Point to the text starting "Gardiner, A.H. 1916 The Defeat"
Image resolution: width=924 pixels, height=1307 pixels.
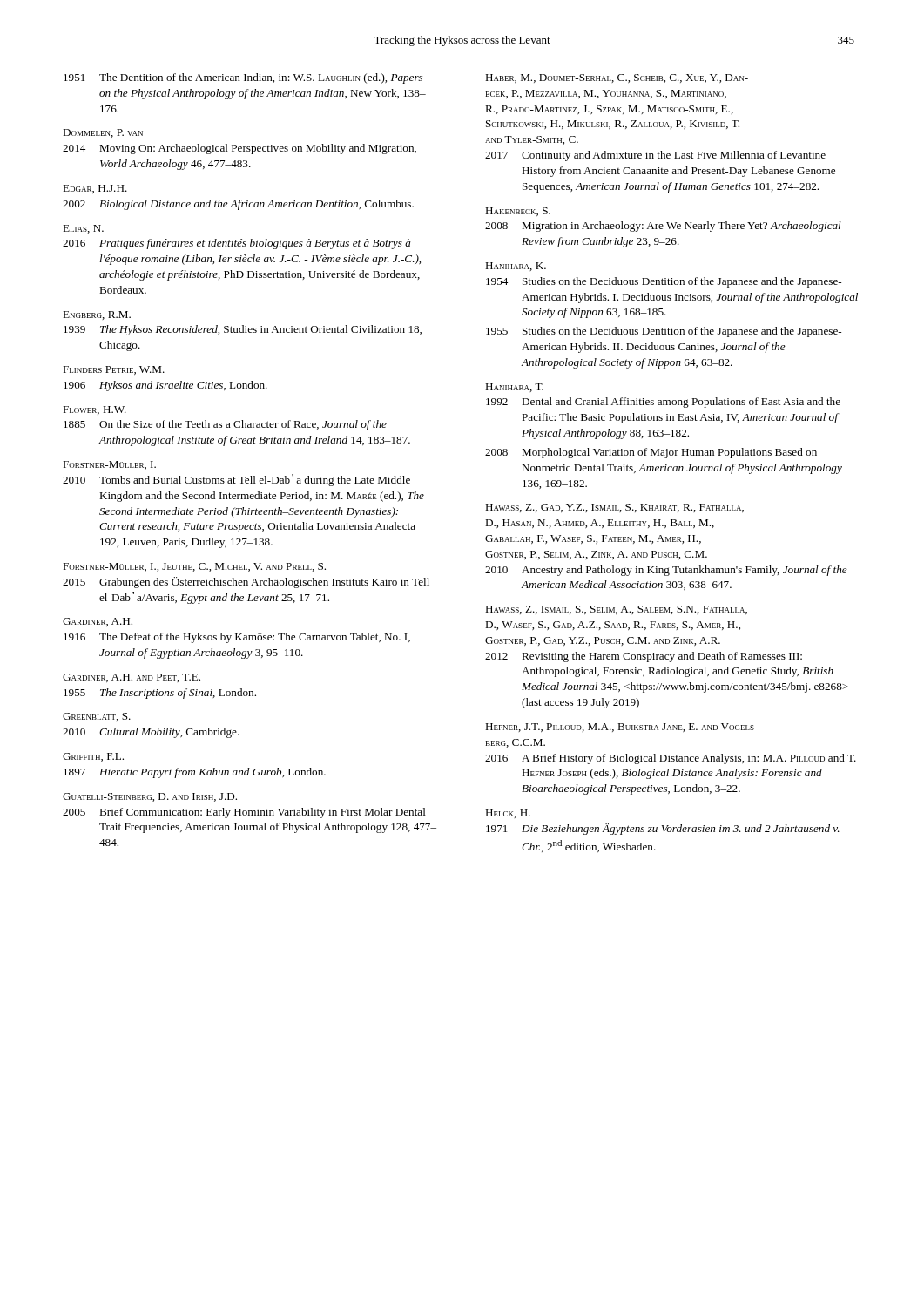click(x=250, y=637)
